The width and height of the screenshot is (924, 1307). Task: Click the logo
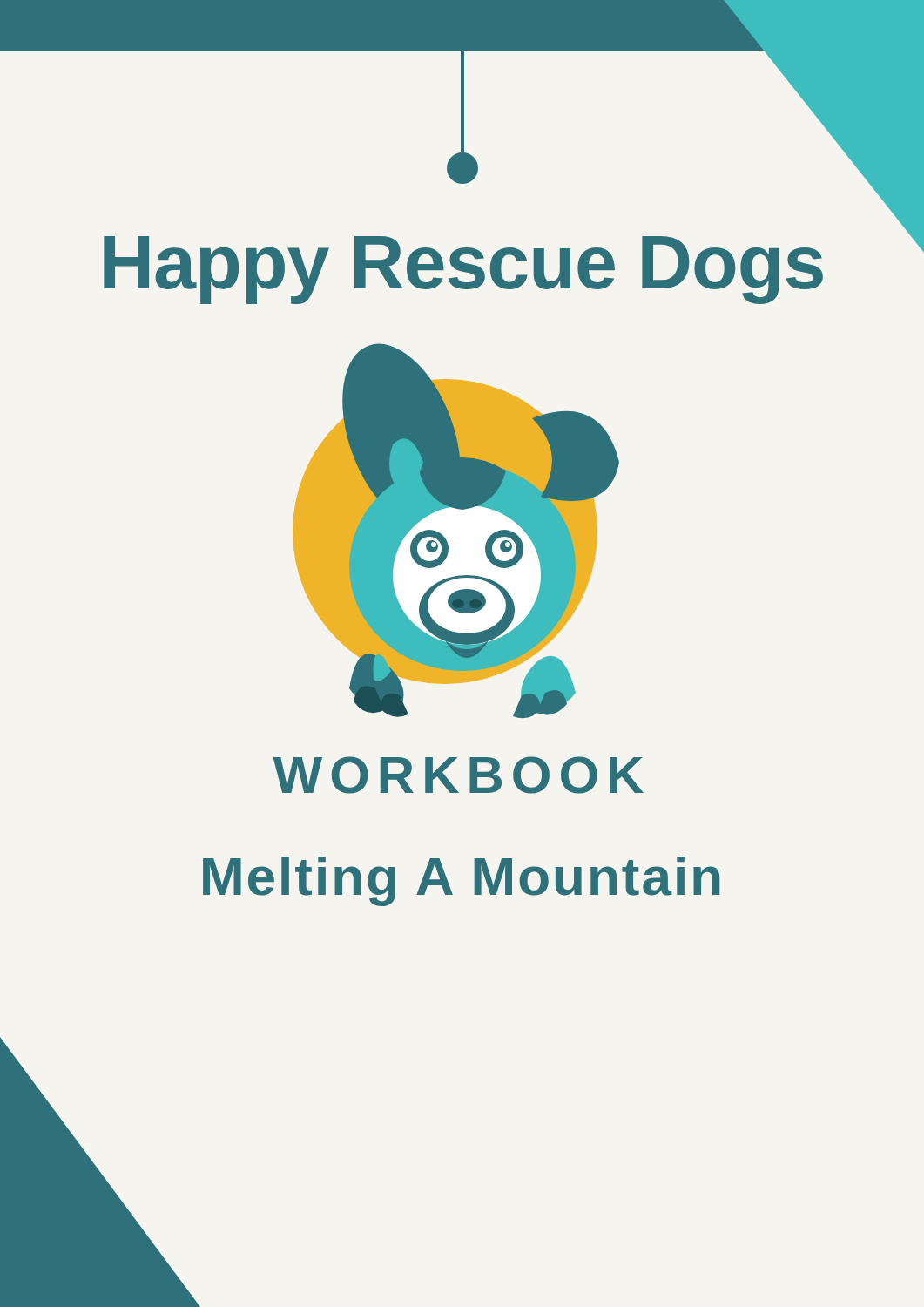(462, 531)
